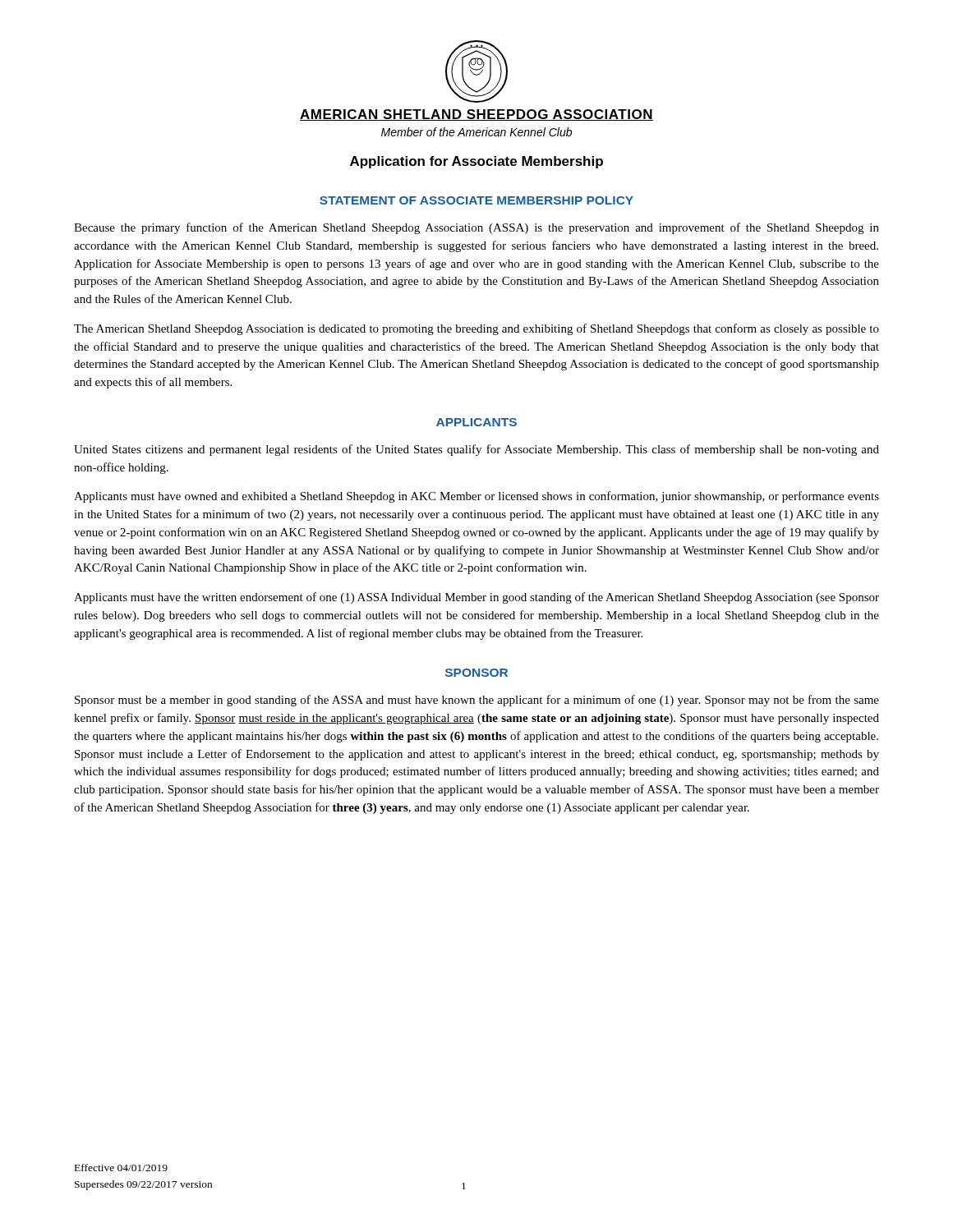Click on the text block with the text "The American Shetland Sheepdog"
953x1232 pixels.
pos(476,355)
